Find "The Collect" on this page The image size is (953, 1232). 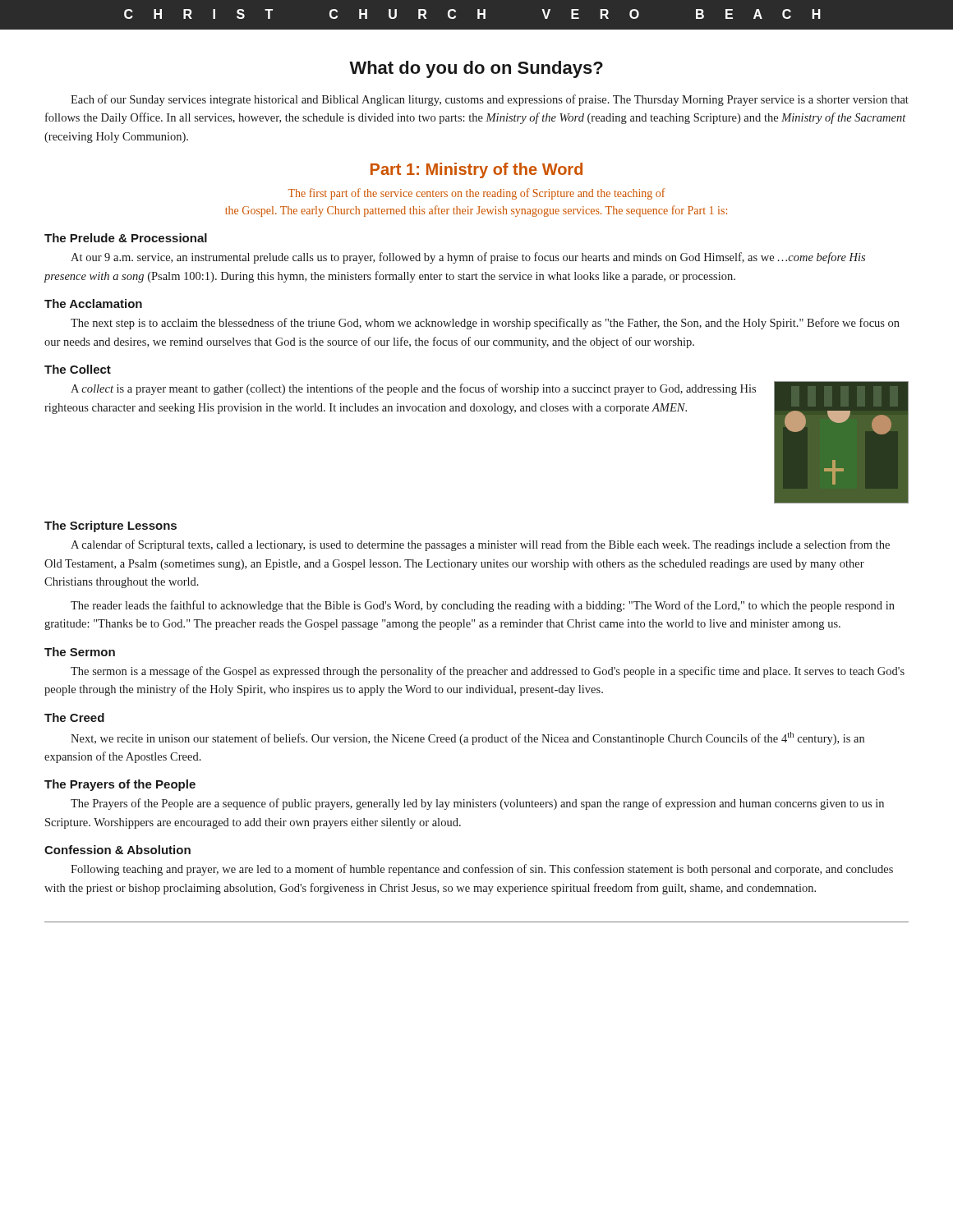click(78, 369)
